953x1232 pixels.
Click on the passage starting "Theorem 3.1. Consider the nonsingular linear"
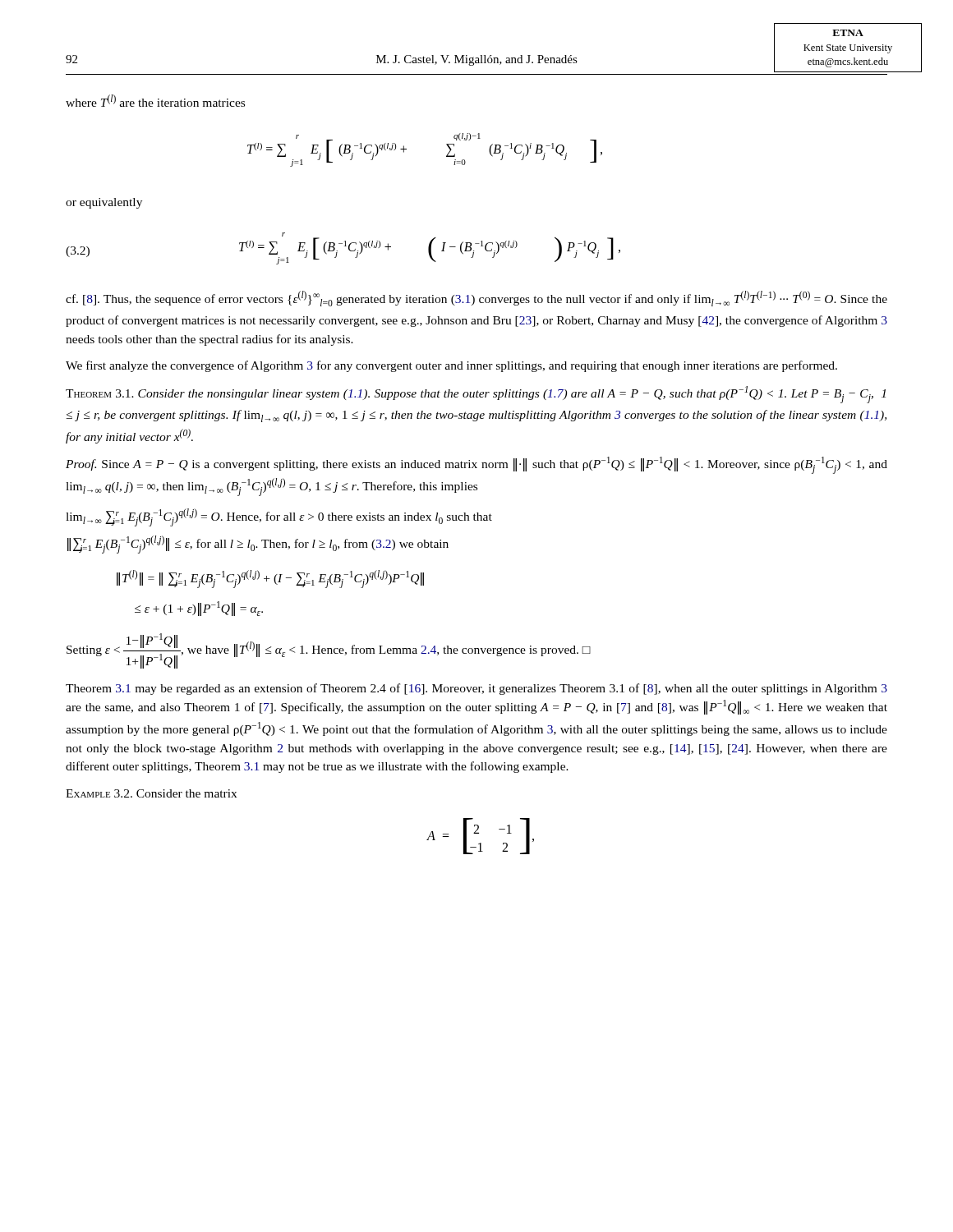[x=476, y=414]
